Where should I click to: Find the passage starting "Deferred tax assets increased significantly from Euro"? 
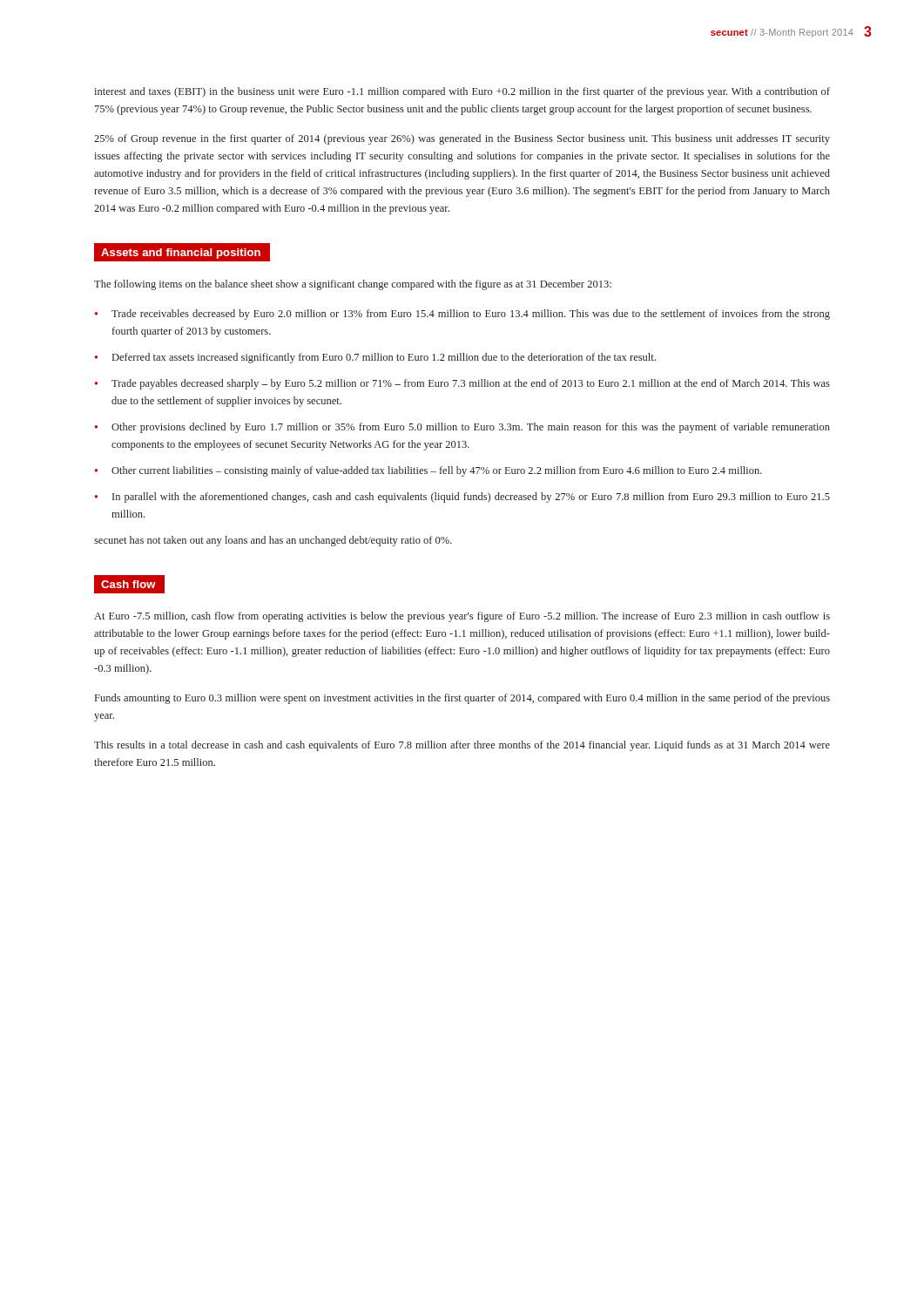pos(384,357)
